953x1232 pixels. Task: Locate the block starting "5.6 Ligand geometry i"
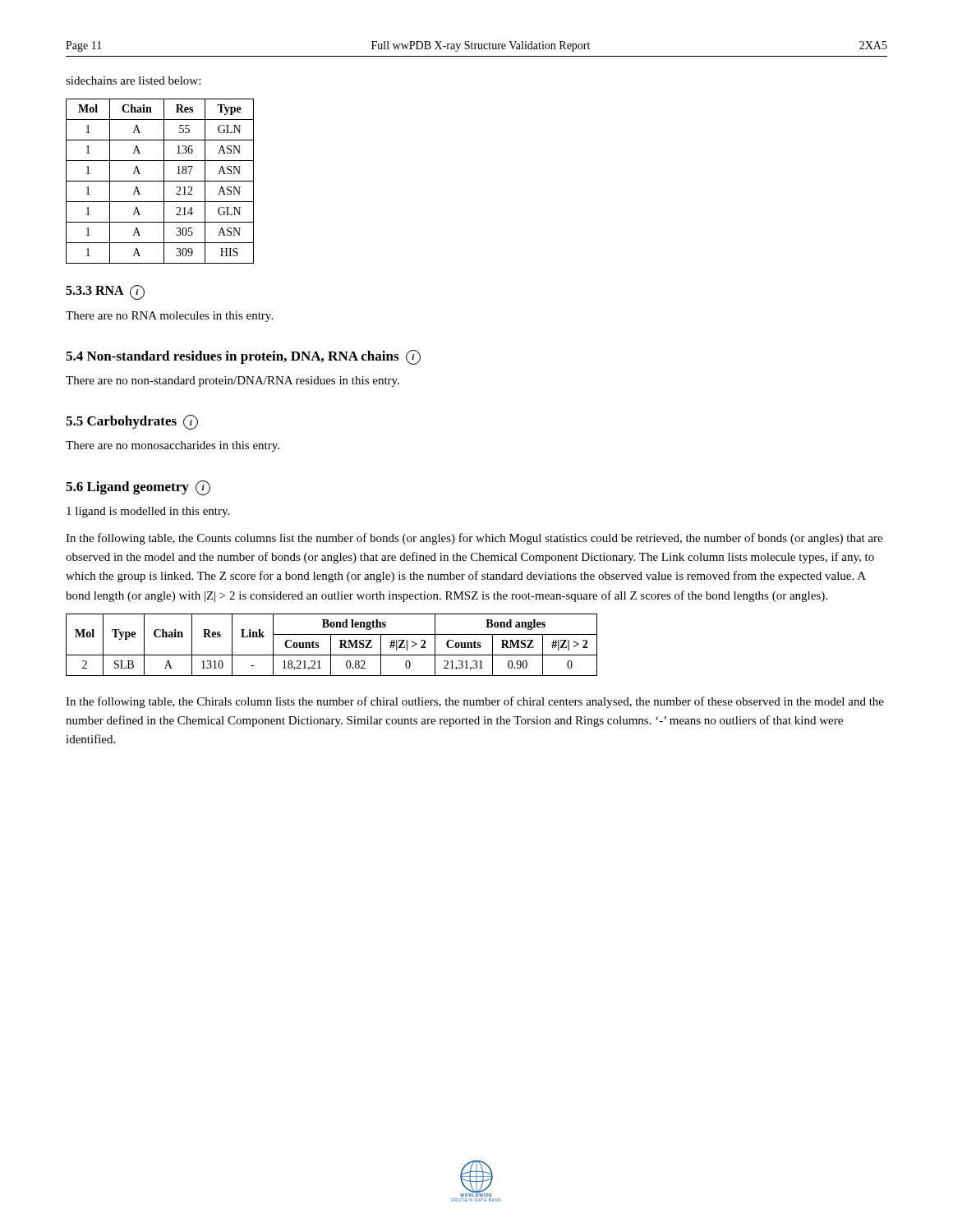point(138,487)
